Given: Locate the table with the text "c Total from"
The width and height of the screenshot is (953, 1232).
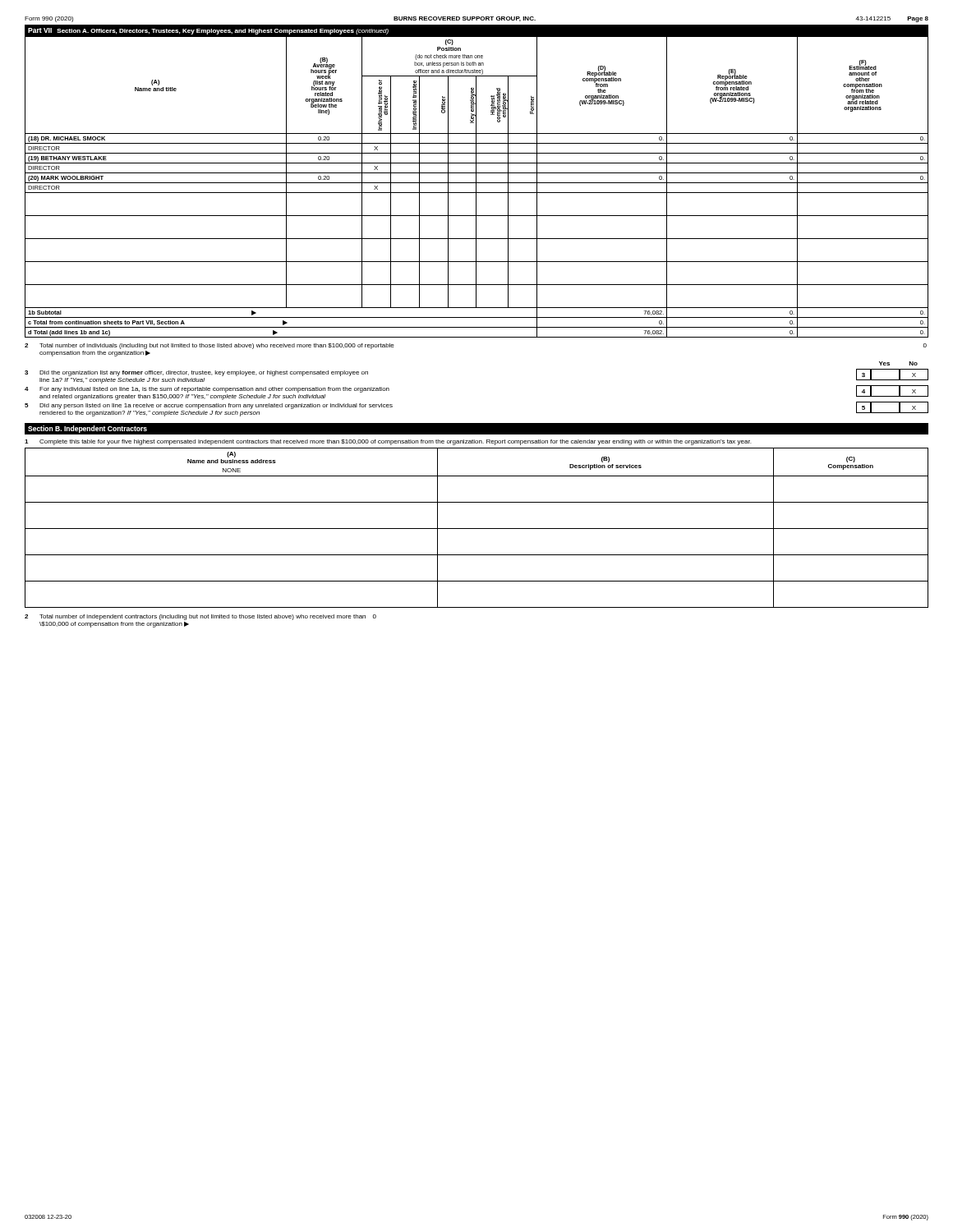Looking at the screenshot, I should coord(476,187).
